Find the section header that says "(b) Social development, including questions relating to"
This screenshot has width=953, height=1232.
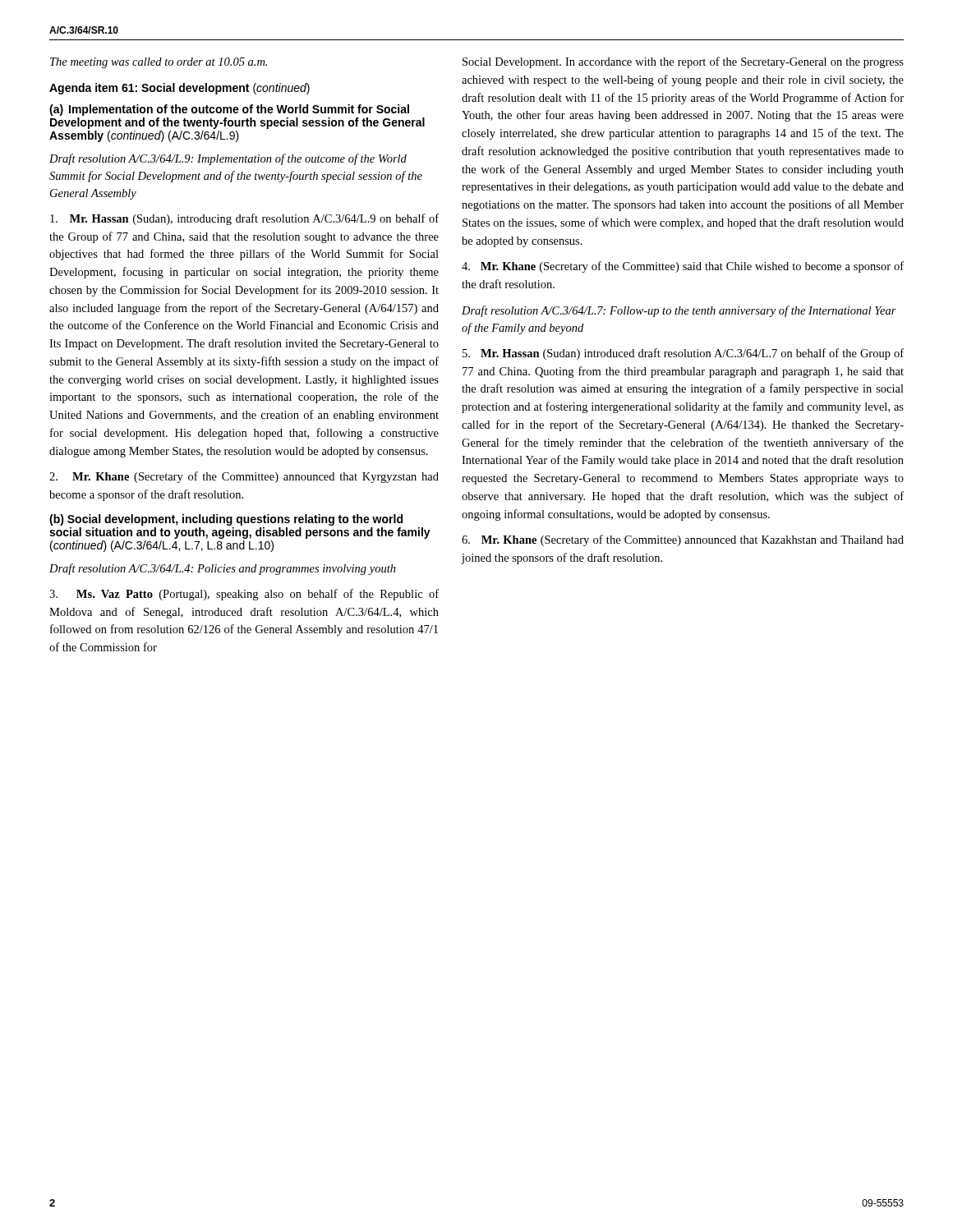click(240, 532)
